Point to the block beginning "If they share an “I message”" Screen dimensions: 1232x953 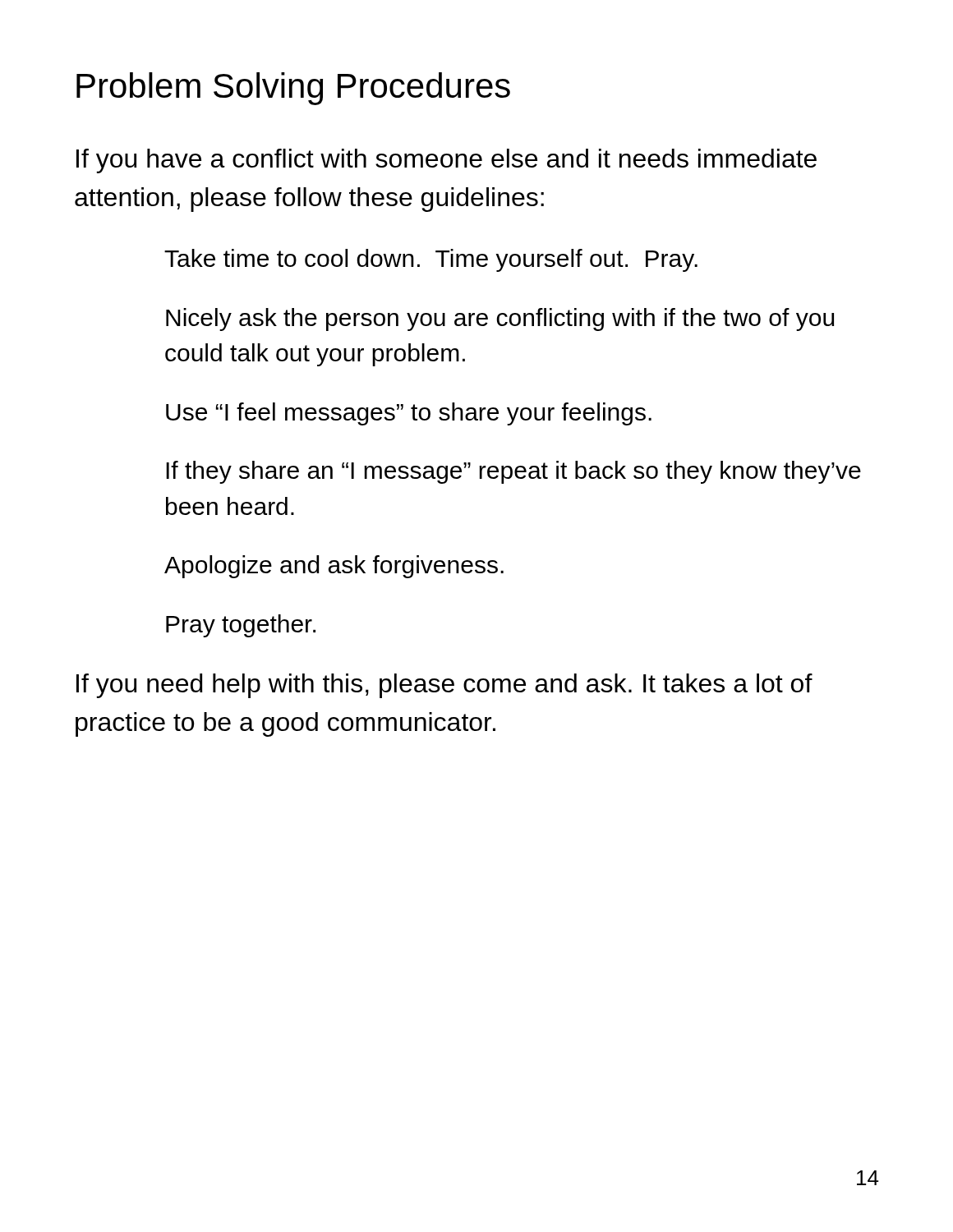point(513,488)
